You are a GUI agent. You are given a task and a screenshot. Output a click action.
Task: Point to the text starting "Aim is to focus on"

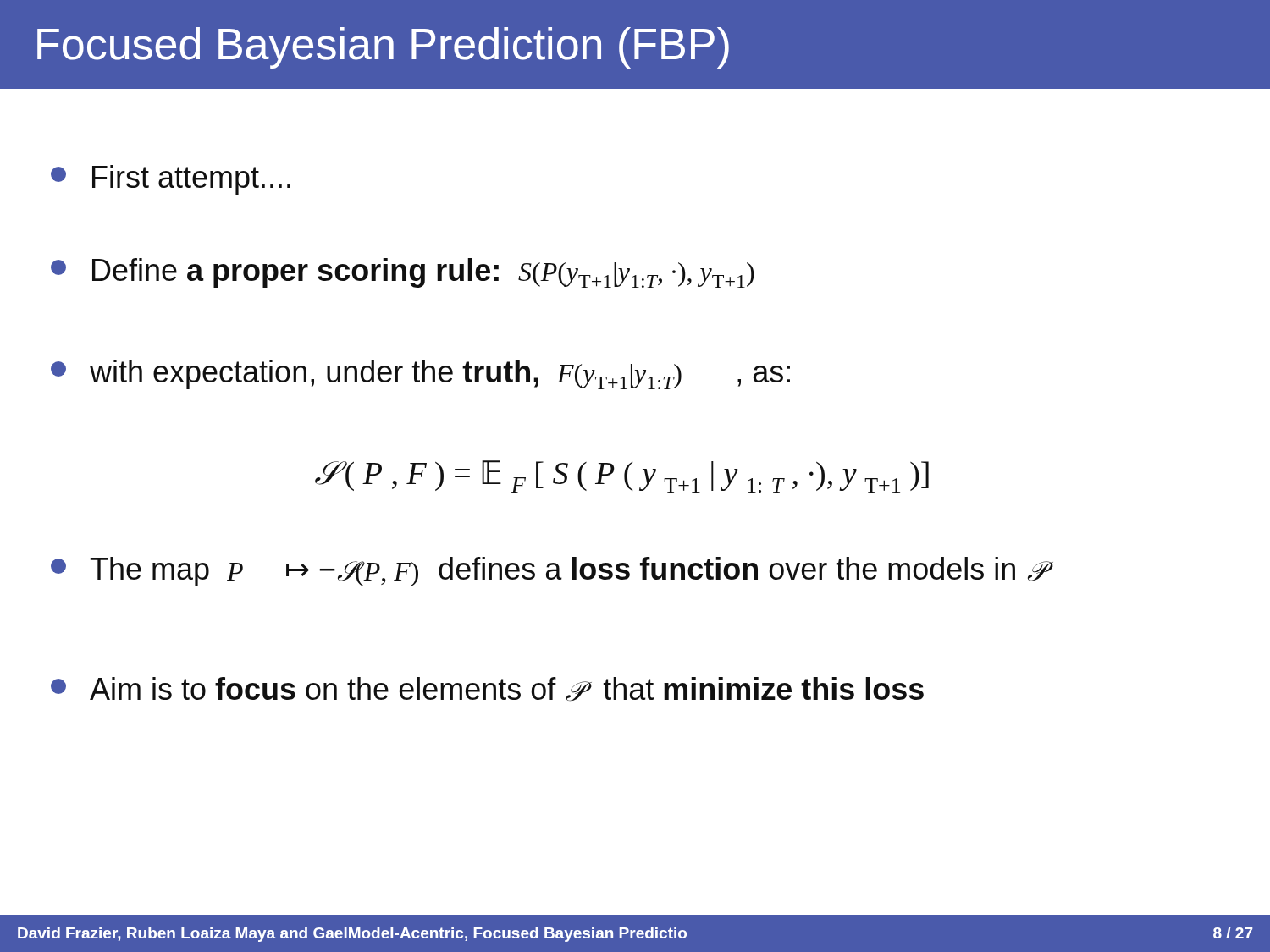click(x=488, y=690)
